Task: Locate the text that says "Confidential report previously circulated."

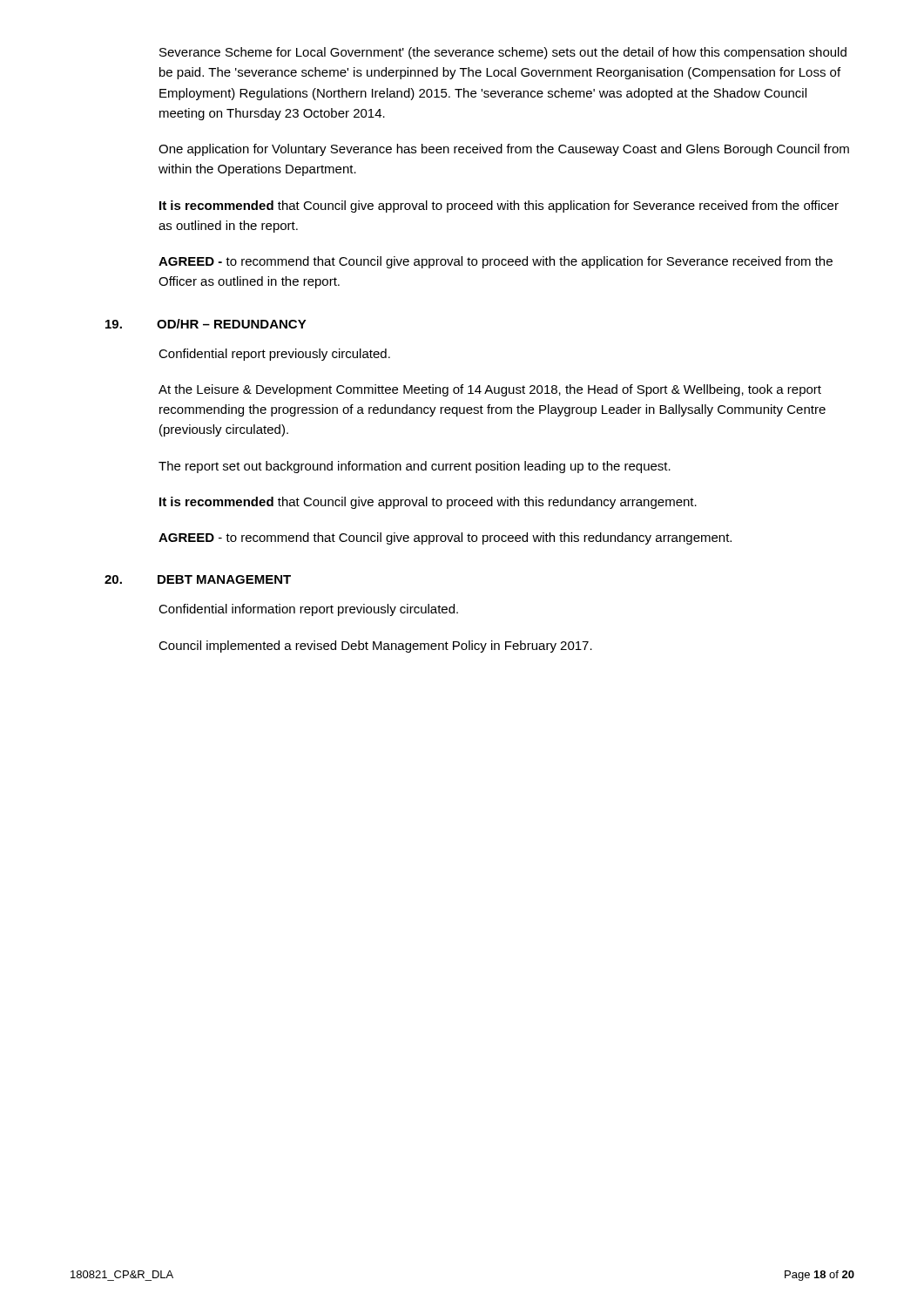Action: point(275,353)
